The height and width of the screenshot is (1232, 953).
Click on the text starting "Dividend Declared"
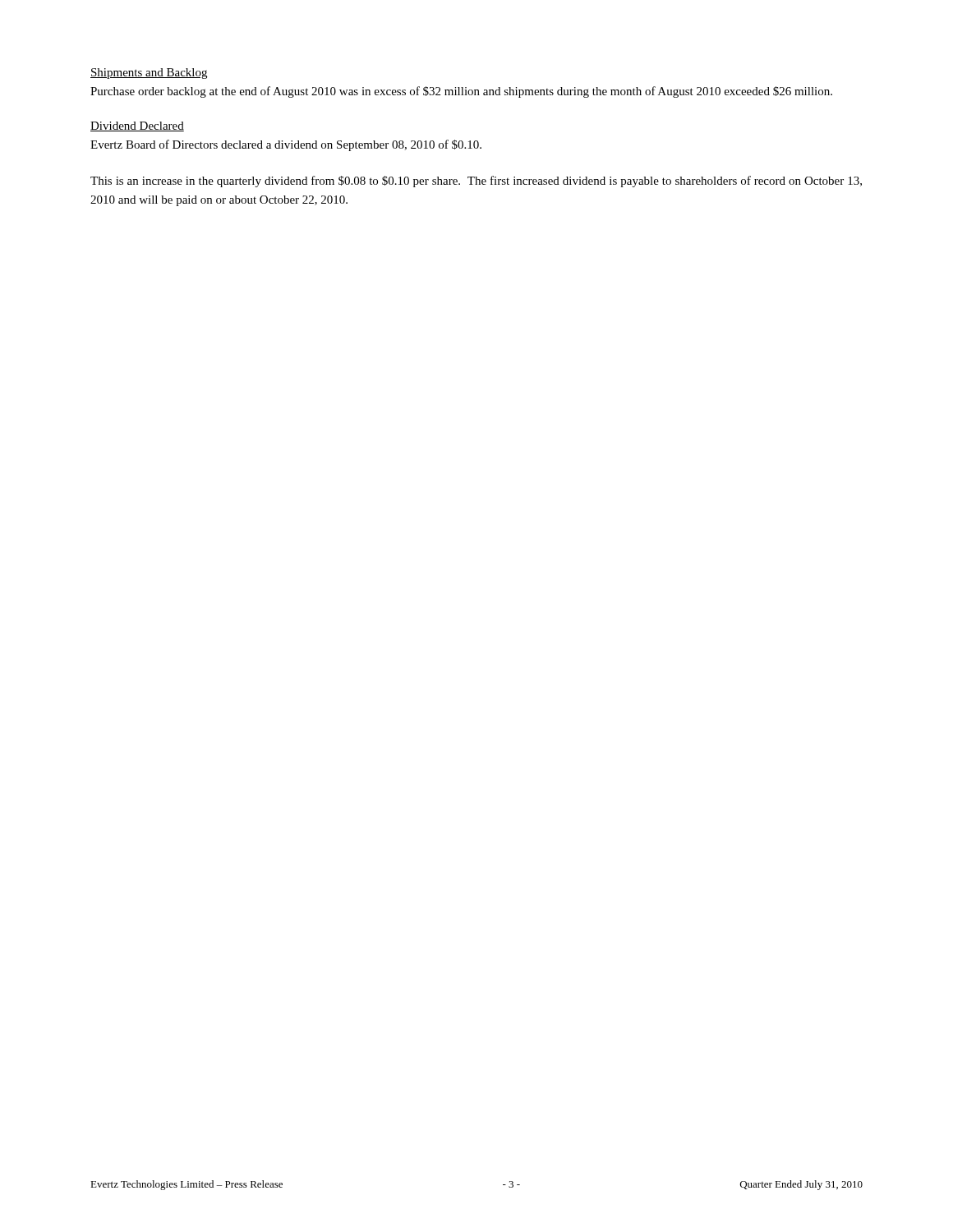pos(137,125)
